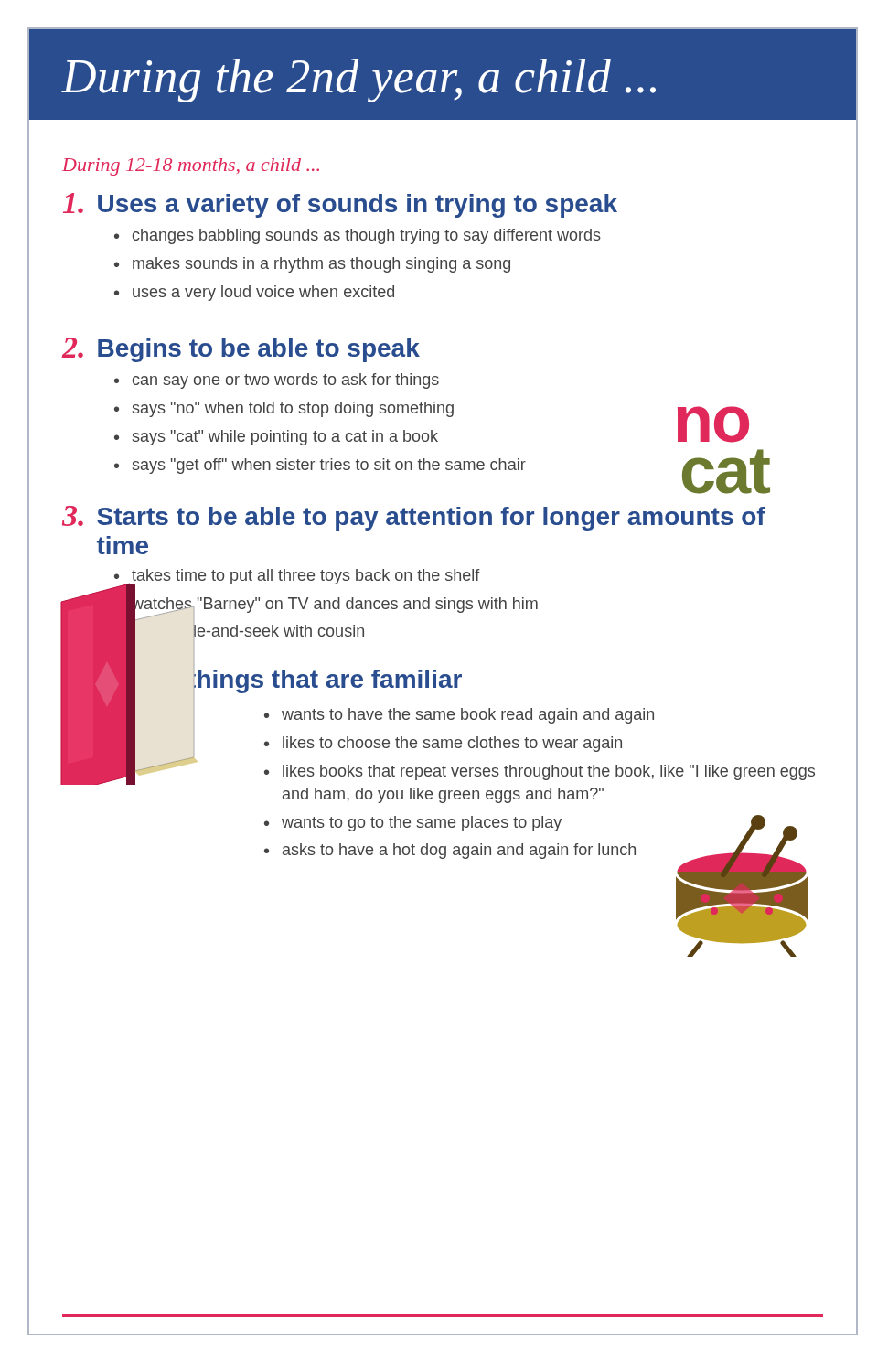888x1372 pixels.
Task: Find the text block starting "takes time to put all"
Action: click(x=306, y=575)
